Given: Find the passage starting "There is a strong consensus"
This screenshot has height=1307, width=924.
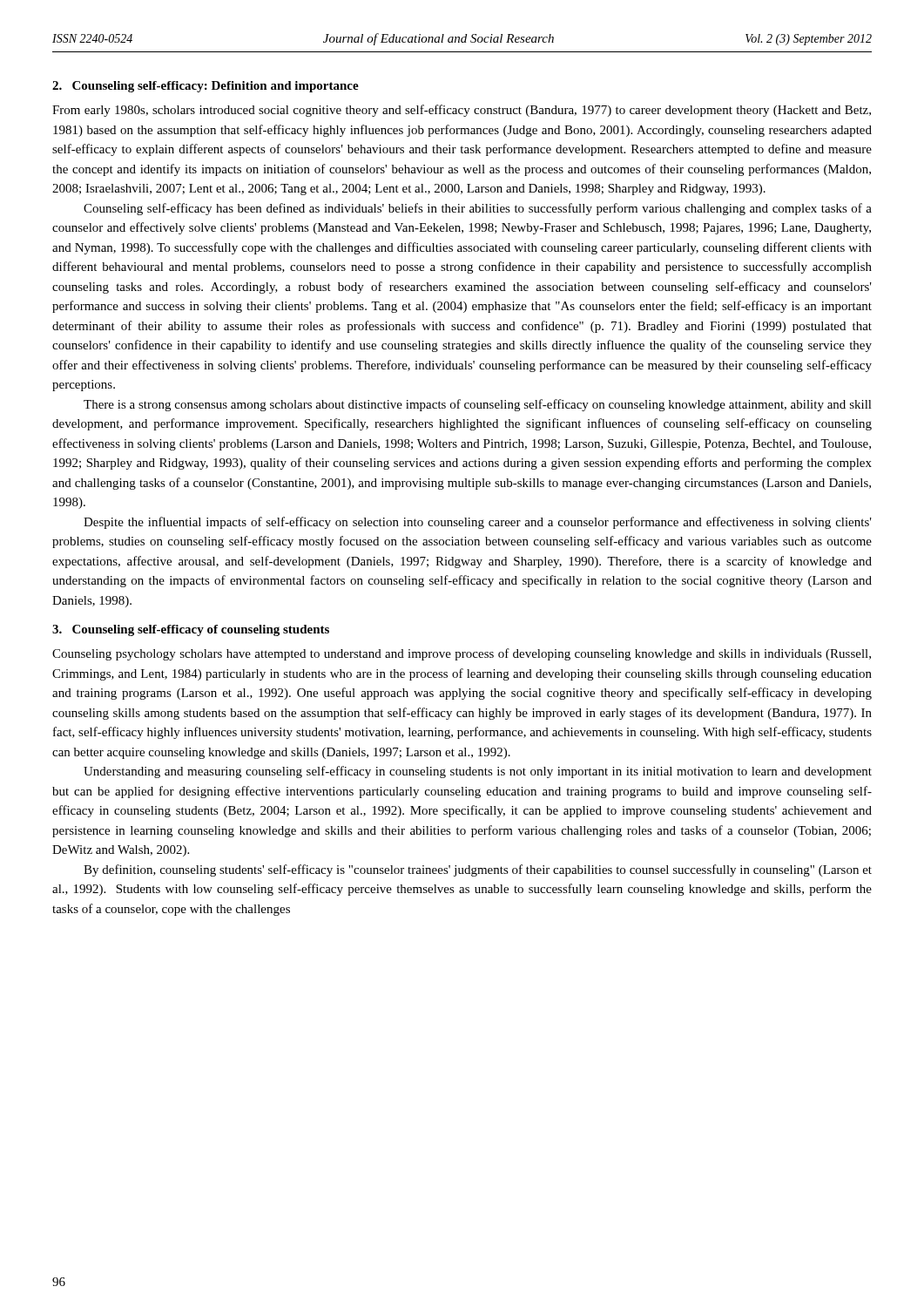Looking at the screenshot, I should [462, 453].
